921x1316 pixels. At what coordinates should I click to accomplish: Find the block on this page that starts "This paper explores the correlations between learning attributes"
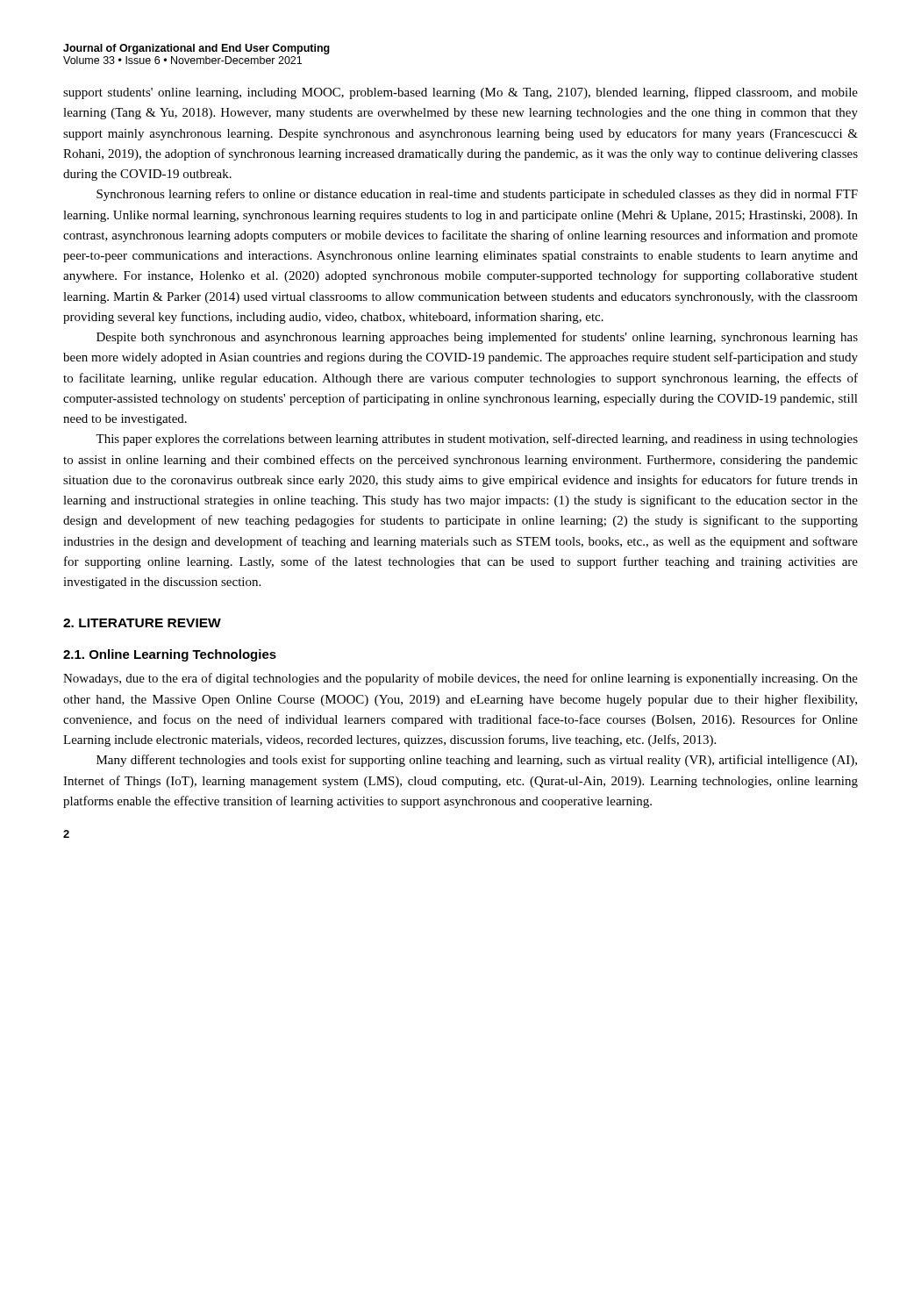(x=460, y=511)
